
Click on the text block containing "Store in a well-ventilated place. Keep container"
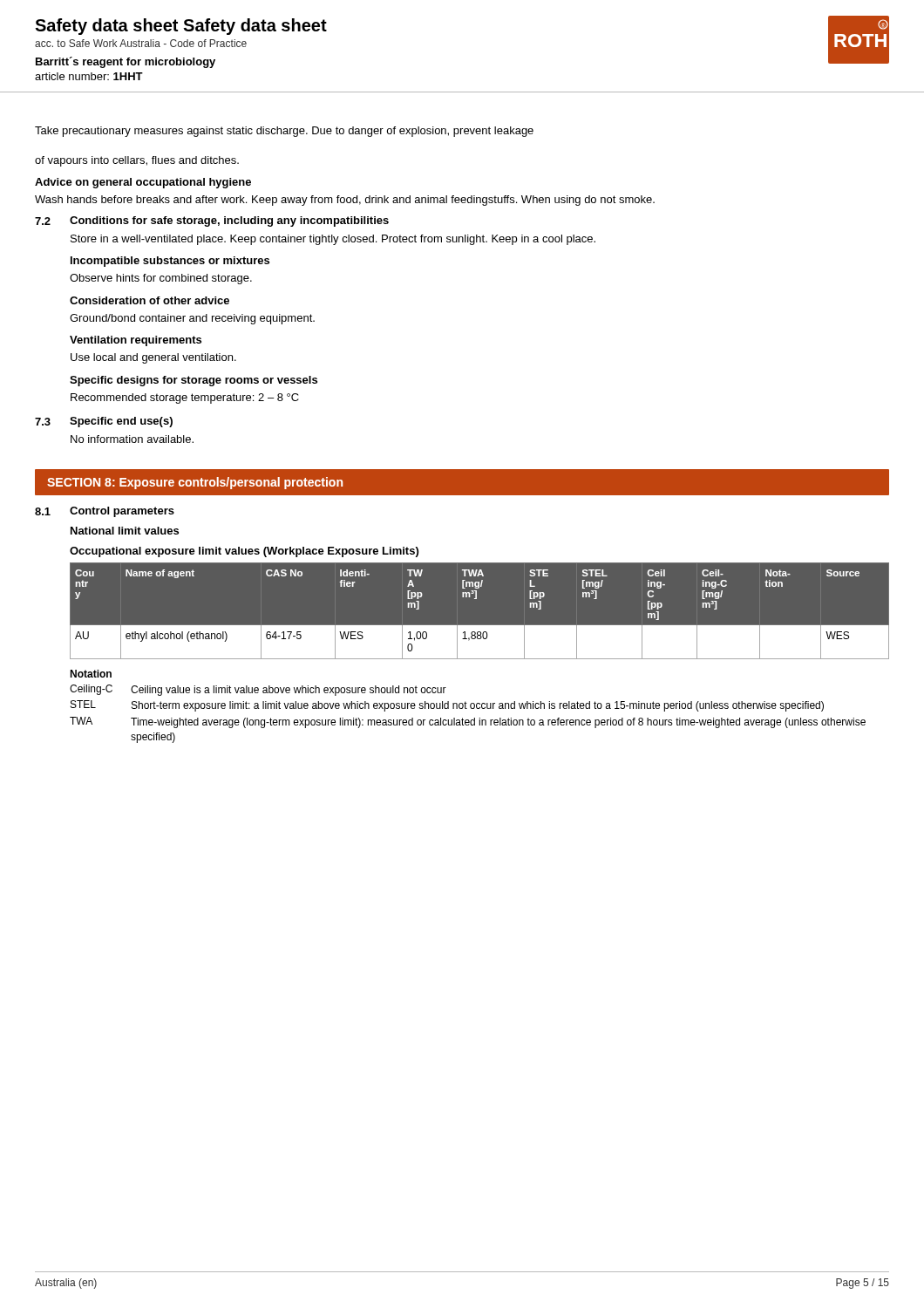pyautogui.click(x=333, y=238)
